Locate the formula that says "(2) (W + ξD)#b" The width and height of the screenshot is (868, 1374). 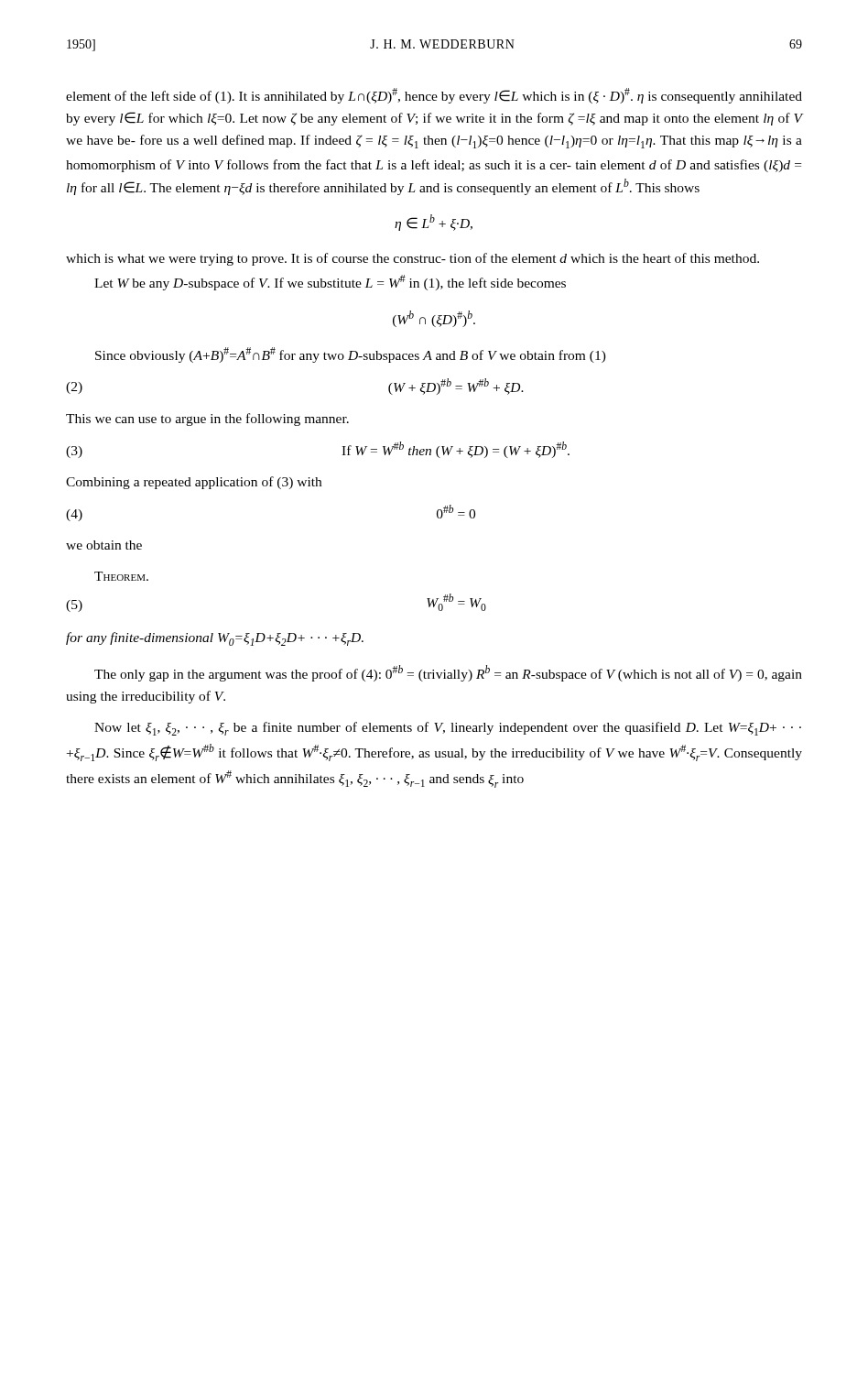[x=434, y=387]
